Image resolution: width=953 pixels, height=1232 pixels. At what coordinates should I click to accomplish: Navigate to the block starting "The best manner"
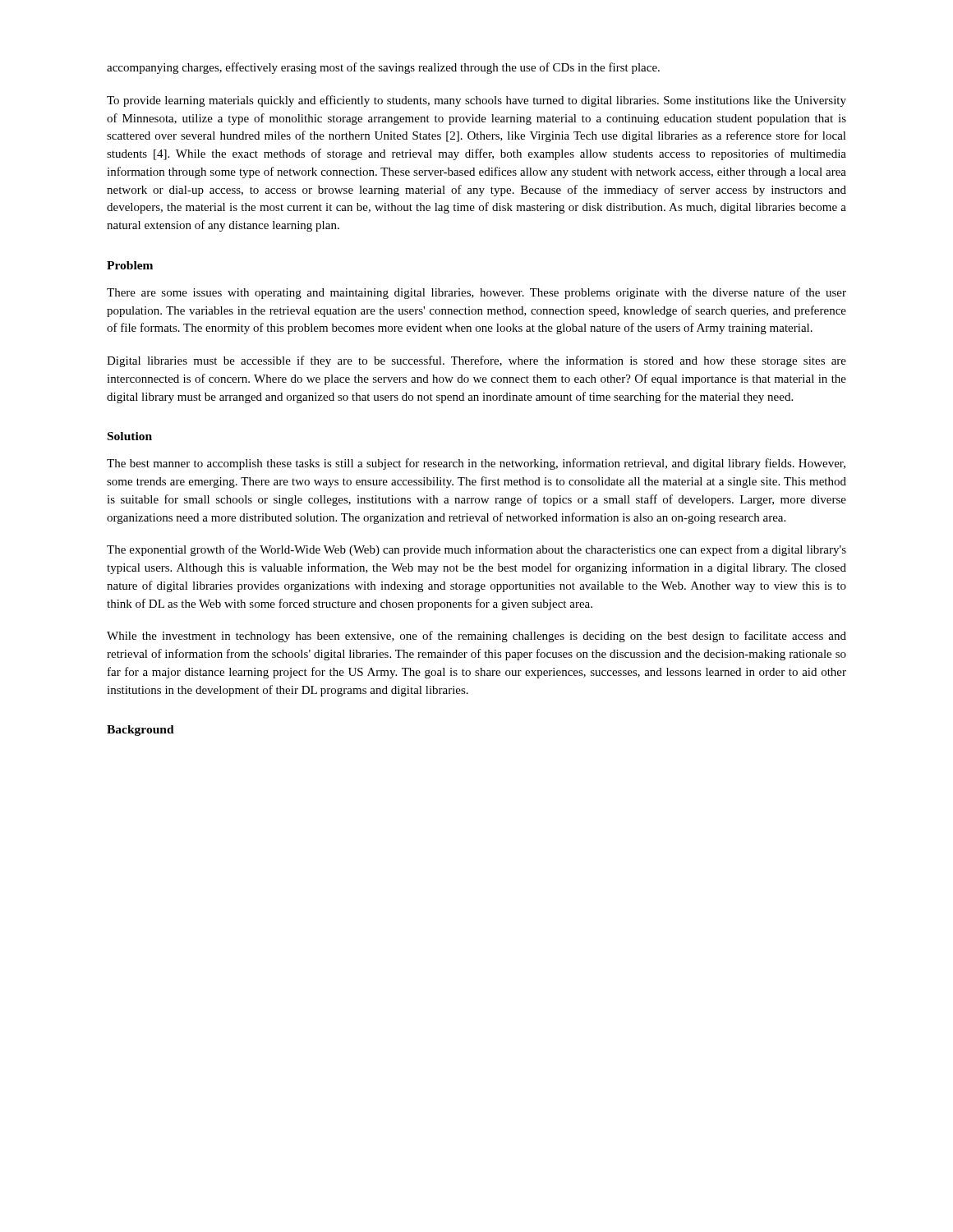[x=476, y=490]
